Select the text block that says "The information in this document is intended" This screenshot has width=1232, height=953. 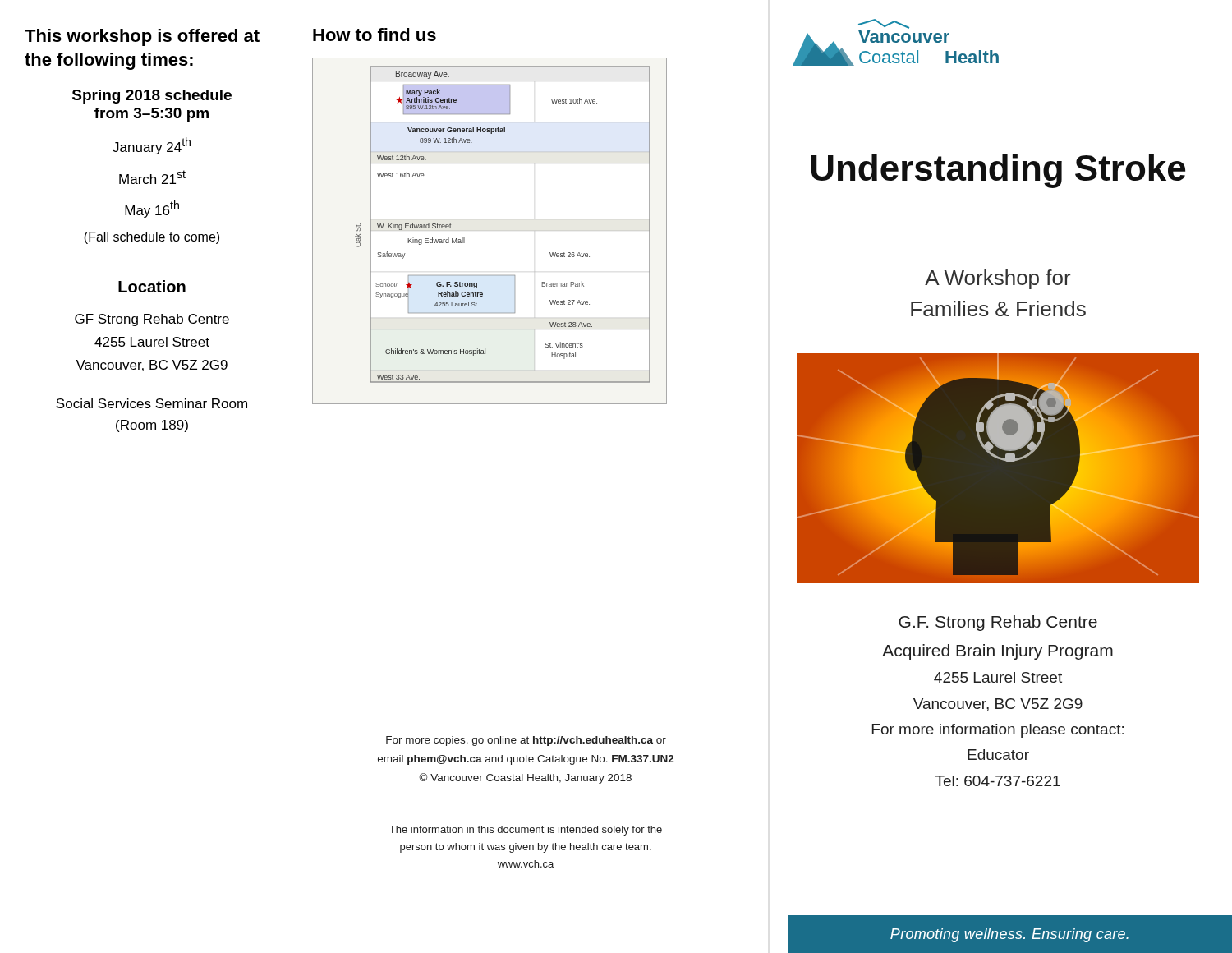[526, 846]
